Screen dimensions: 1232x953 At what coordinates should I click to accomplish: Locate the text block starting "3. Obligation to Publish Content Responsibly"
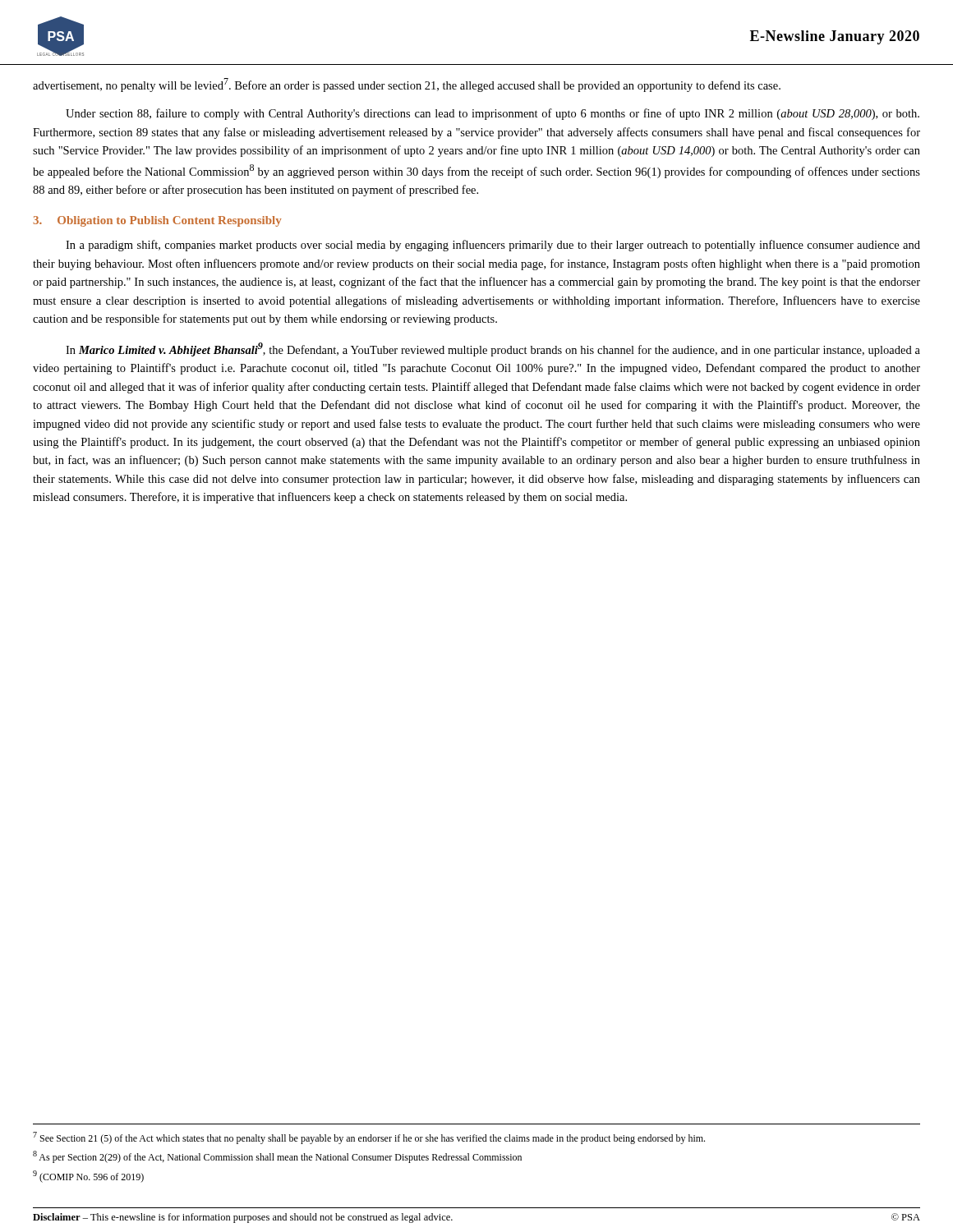point(157,221)
